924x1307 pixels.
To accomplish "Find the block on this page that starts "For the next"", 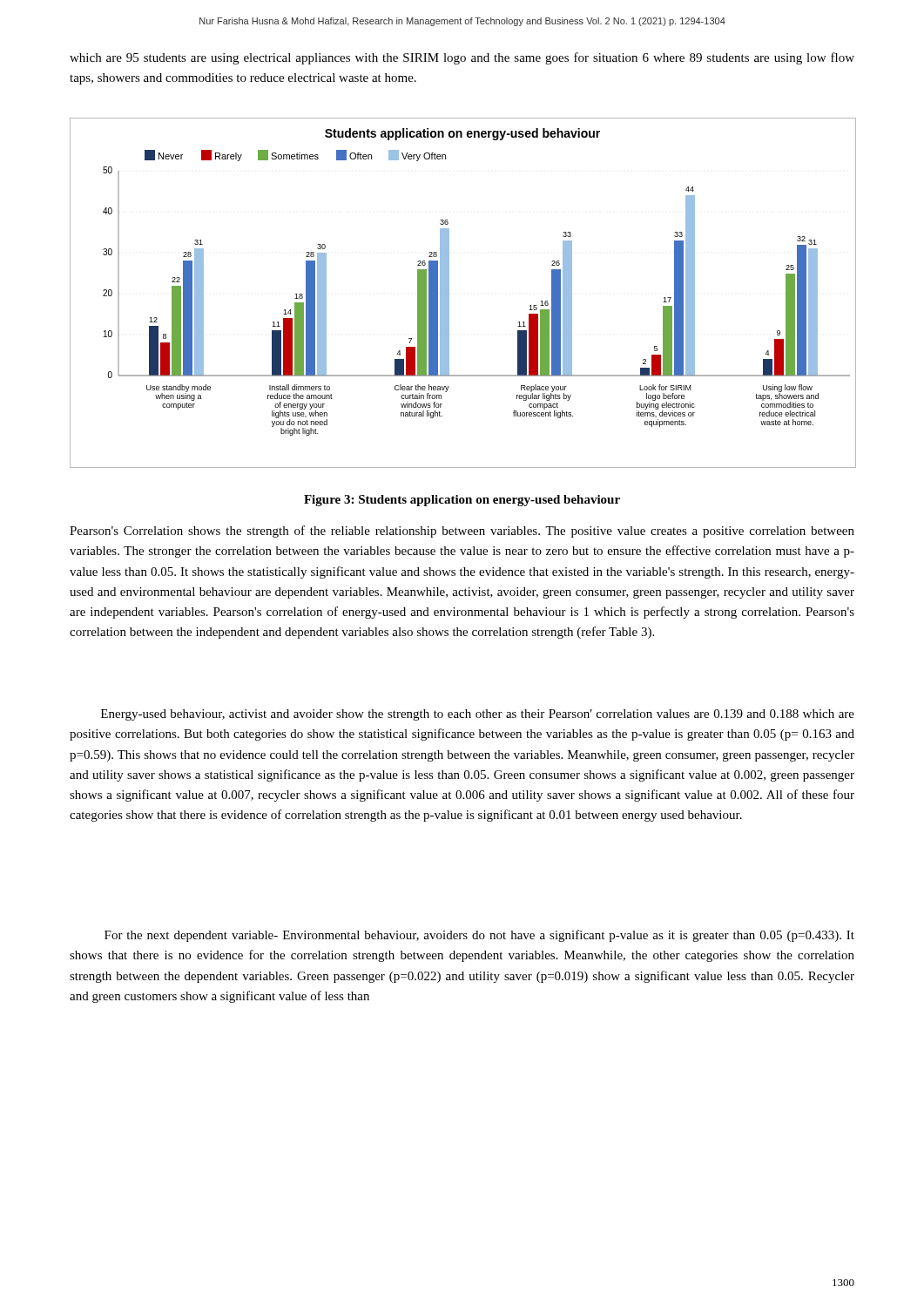I will coord(462,965).
